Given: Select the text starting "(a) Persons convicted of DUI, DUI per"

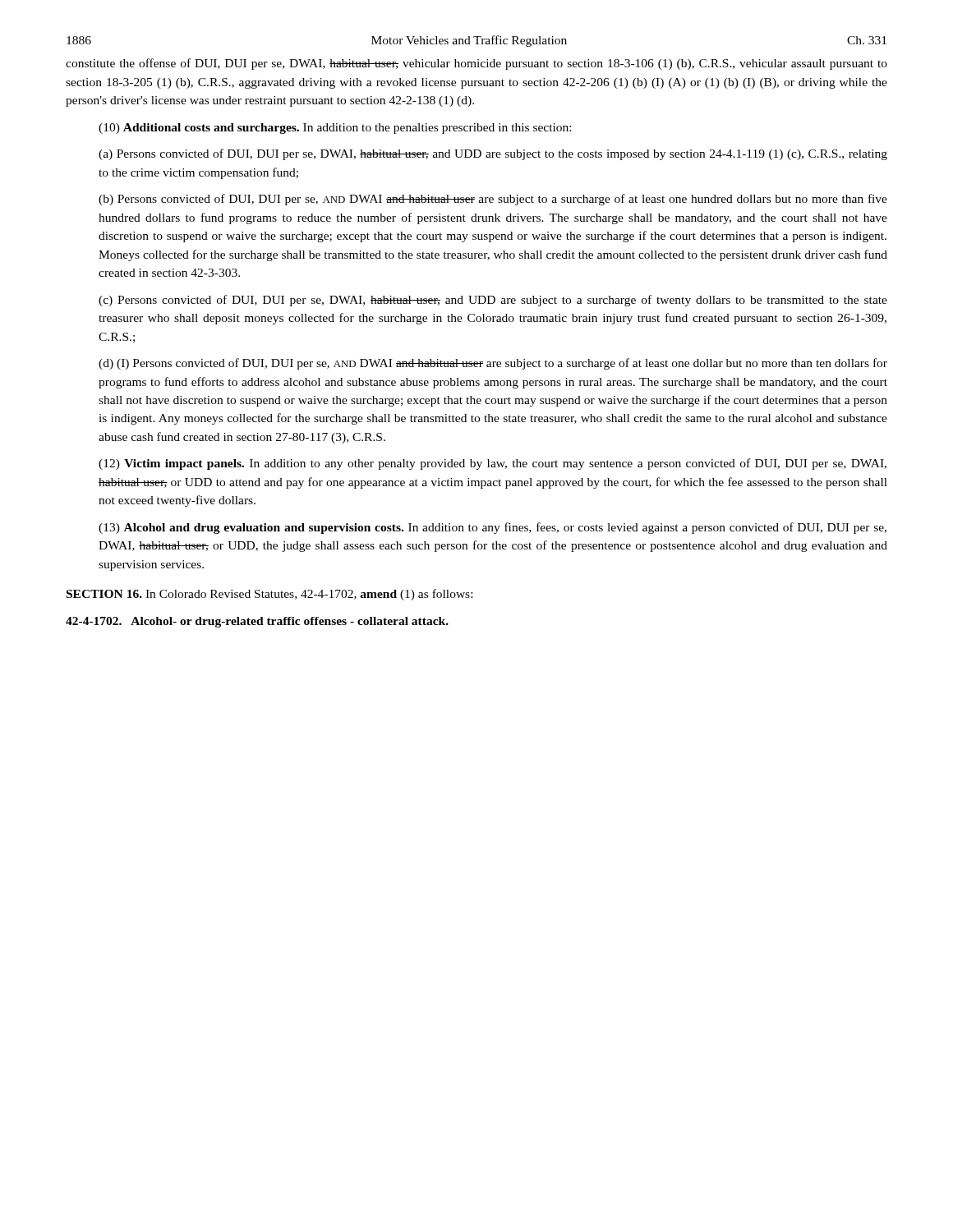Looking at the screenshot, I should tap(493, 163).
